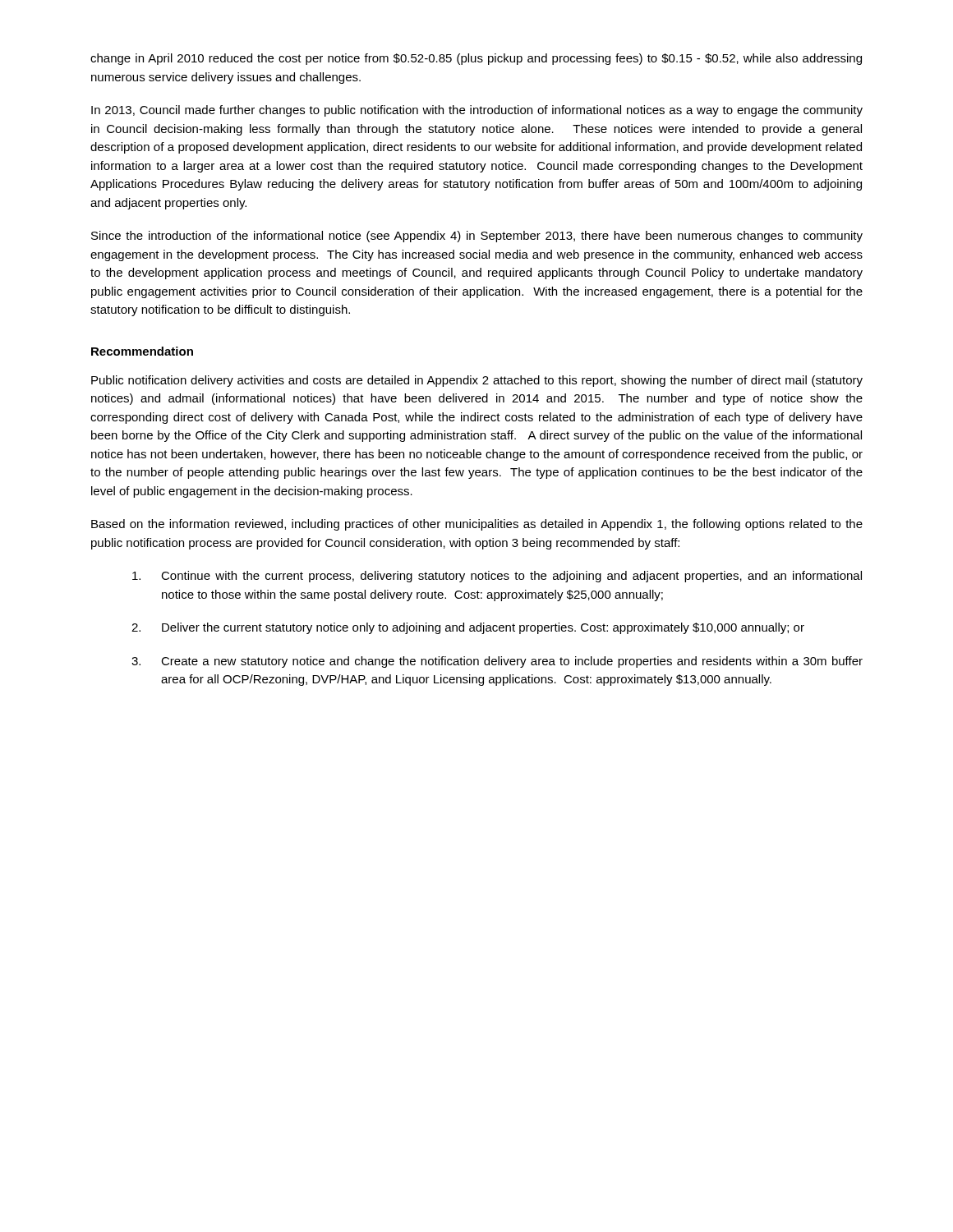The width and height of the screenshot is (953, 1232).
Task: Select the block starting "2. Deliver the current statutory notice only"
Action: (x=497, y=628)
